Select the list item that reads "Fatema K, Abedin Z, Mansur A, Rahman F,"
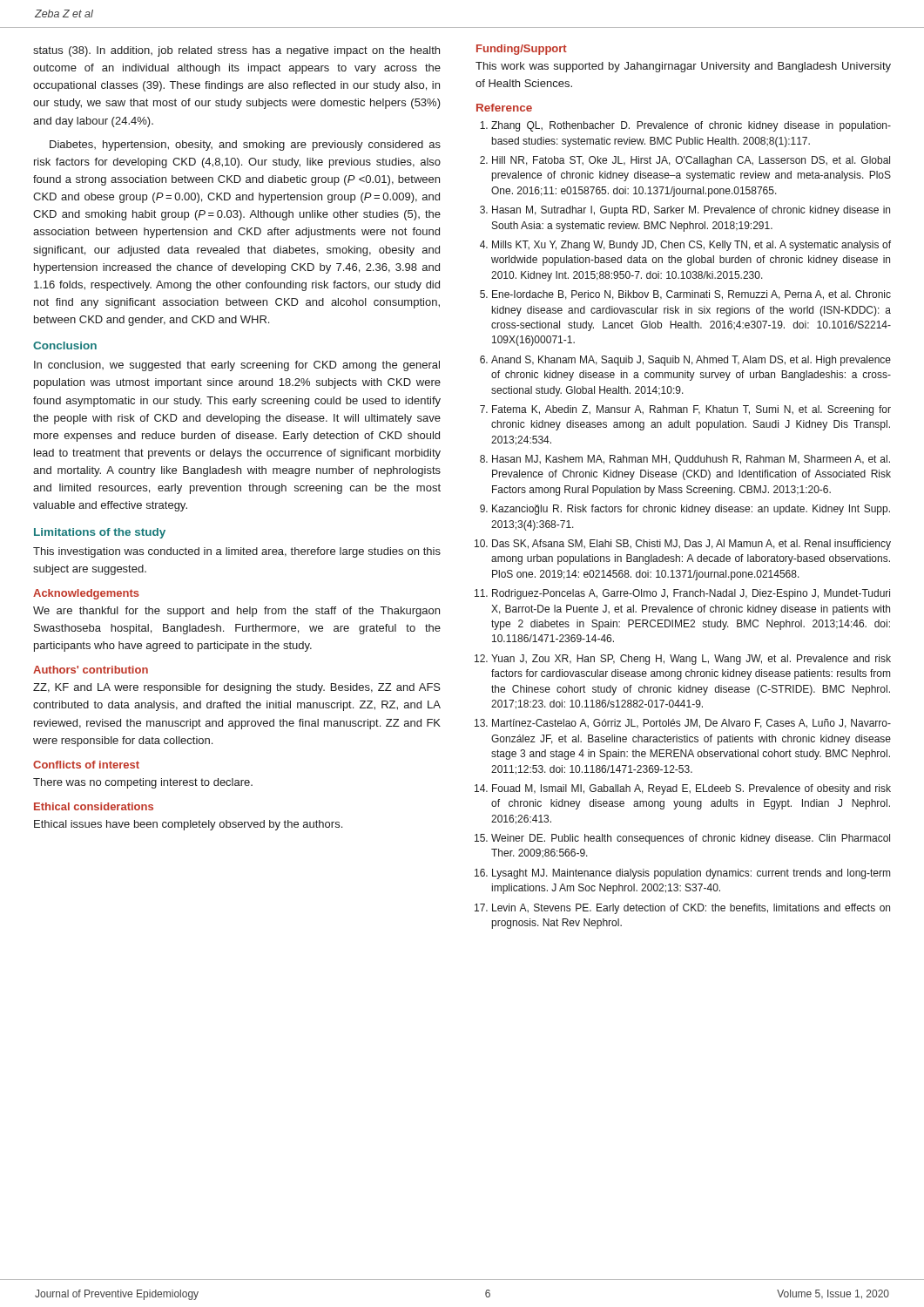Viewport: 924px width, 1307px height. coord(691,425)
